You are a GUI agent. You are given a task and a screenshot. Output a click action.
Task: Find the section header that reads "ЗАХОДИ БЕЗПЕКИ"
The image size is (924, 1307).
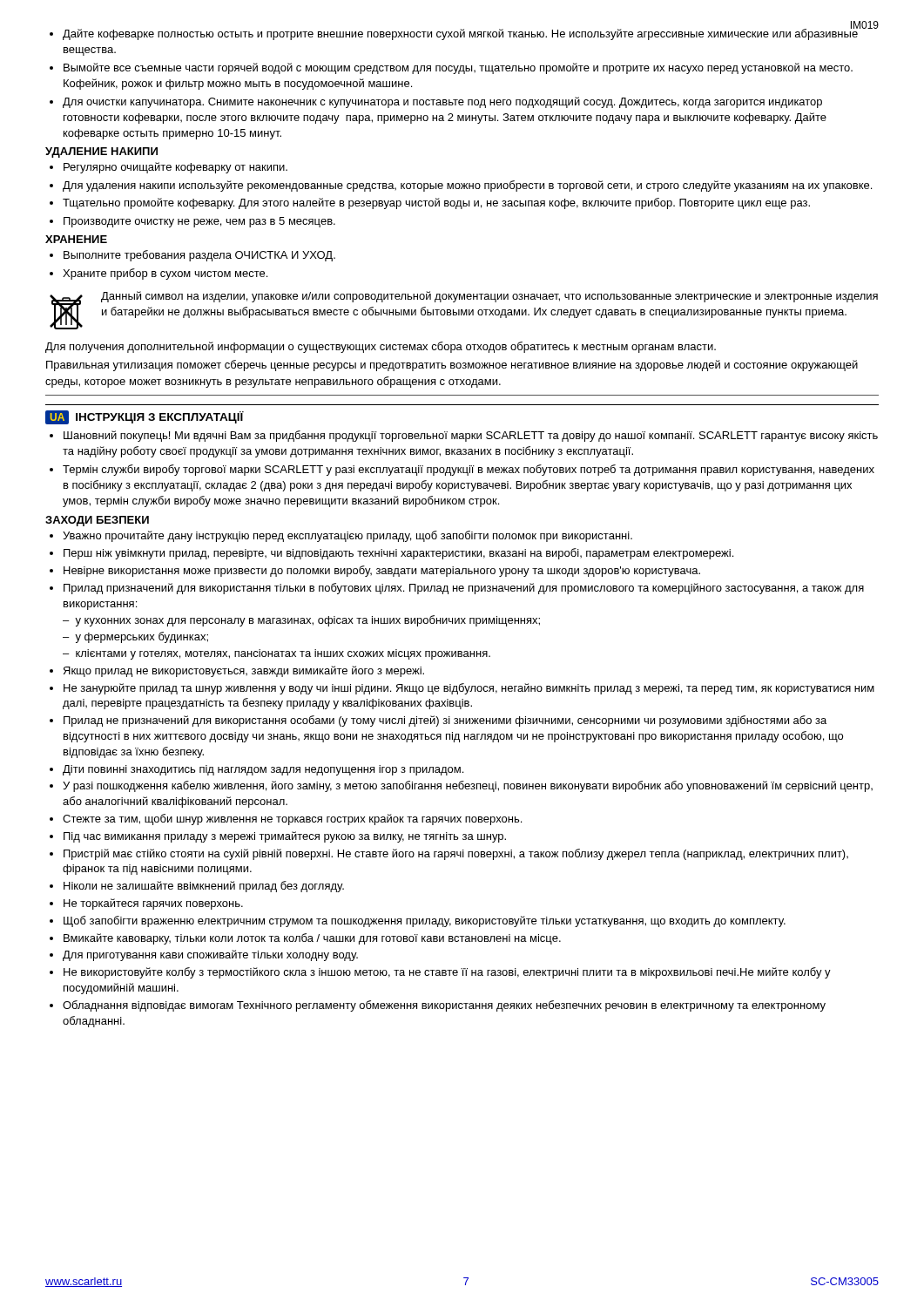pos(97,520)
